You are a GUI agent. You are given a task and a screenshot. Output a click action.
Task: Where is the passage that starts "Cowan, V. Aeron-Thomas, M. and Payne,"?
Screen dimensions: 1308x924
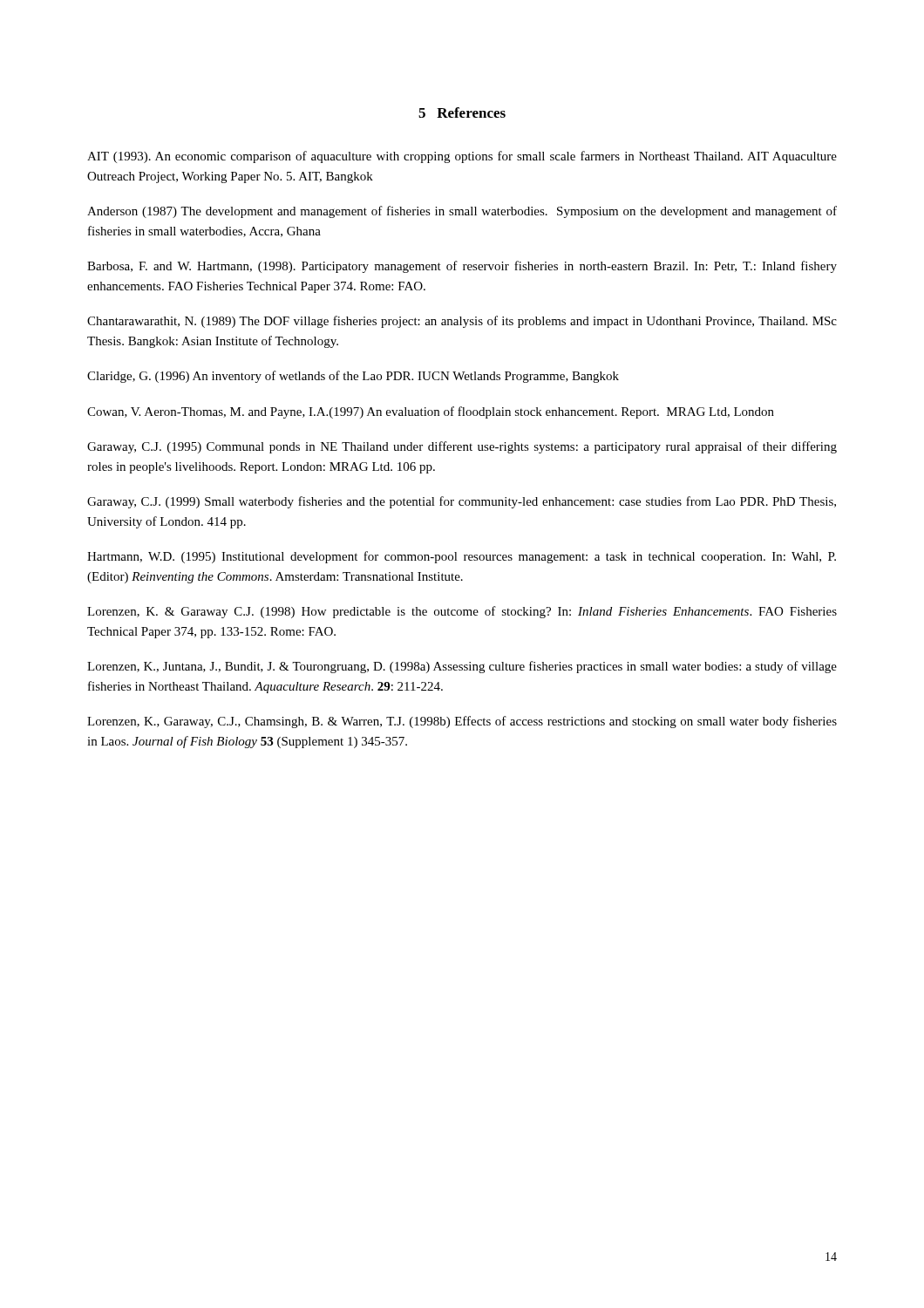(431, 411)
